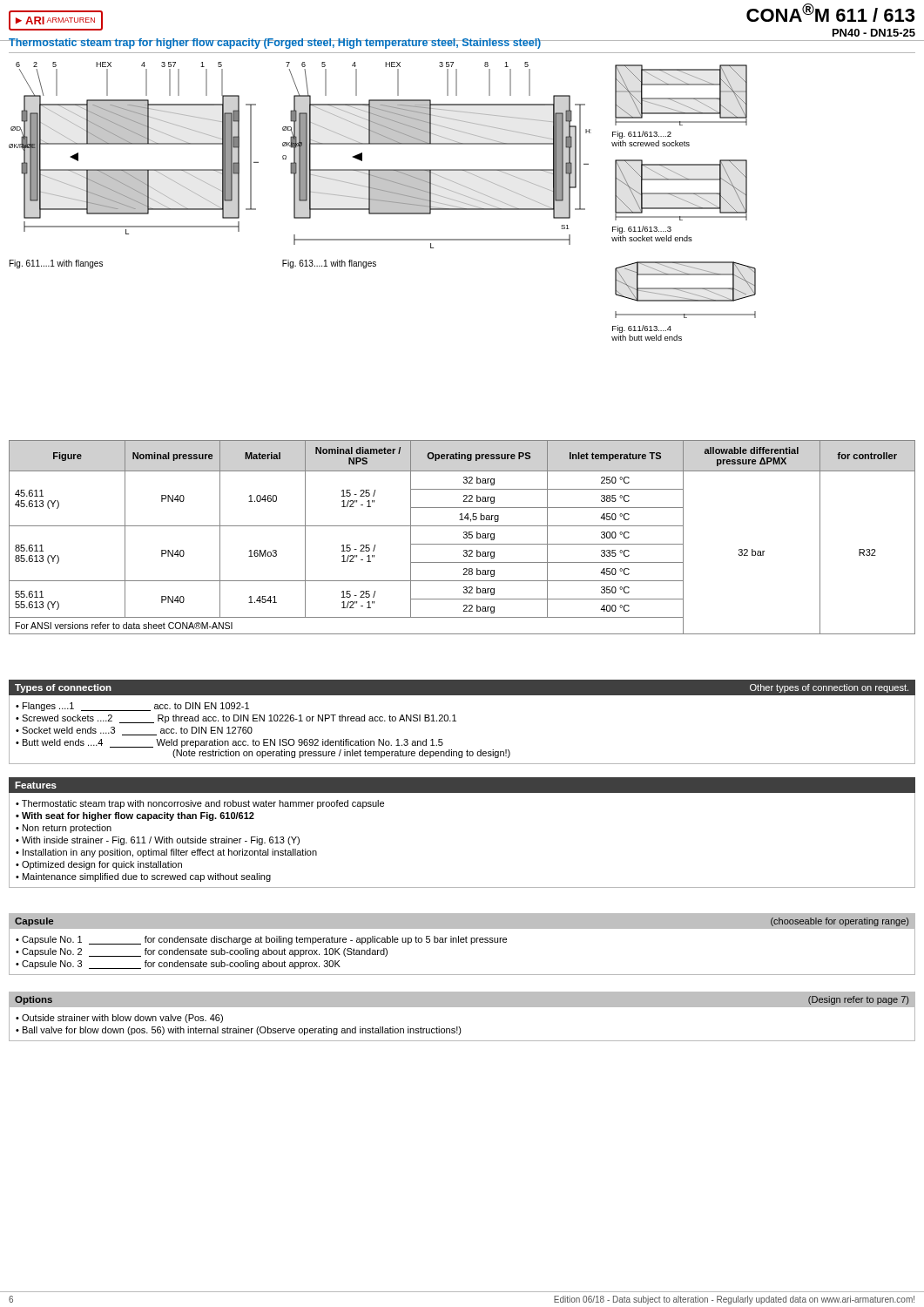Select the table that reads "400 °C"
This screenshot has height=1307, width=924.
462,537
